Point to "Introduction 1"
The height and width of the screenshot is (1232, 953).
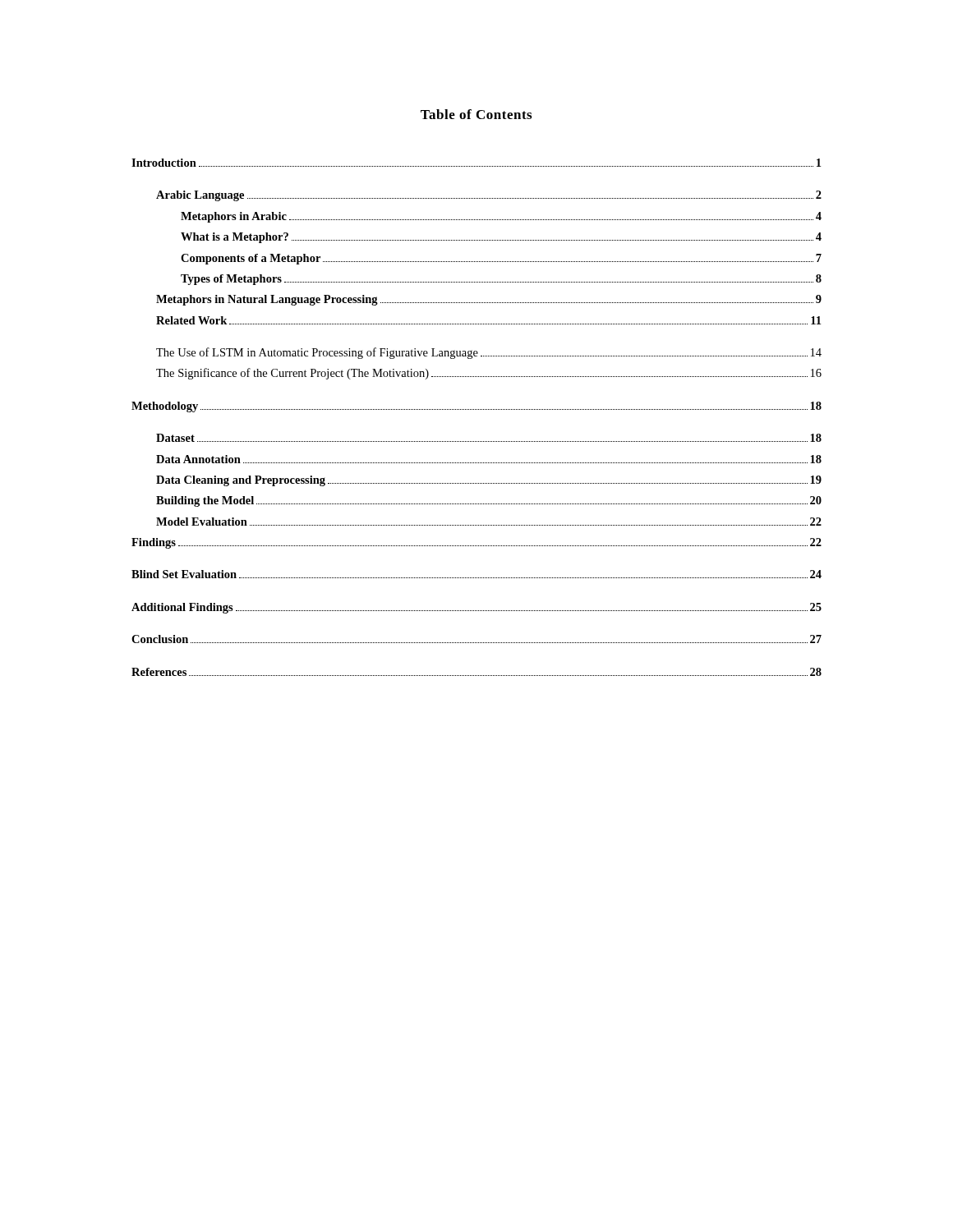[x=476, y=163]
